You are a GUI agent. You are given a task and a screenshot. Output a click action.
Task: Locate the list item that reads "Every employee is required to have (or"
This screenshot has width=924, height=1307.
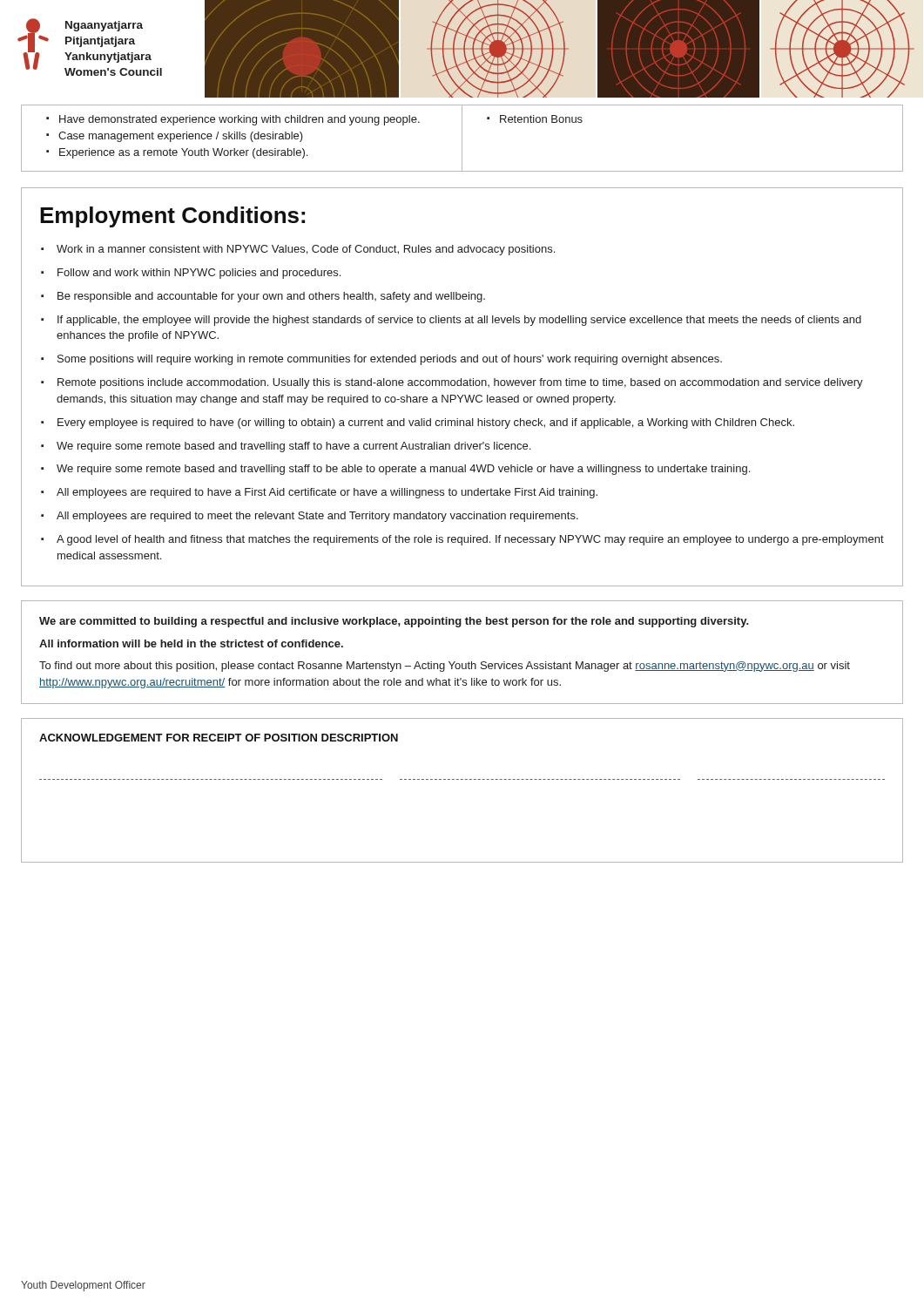click(426, 422)
